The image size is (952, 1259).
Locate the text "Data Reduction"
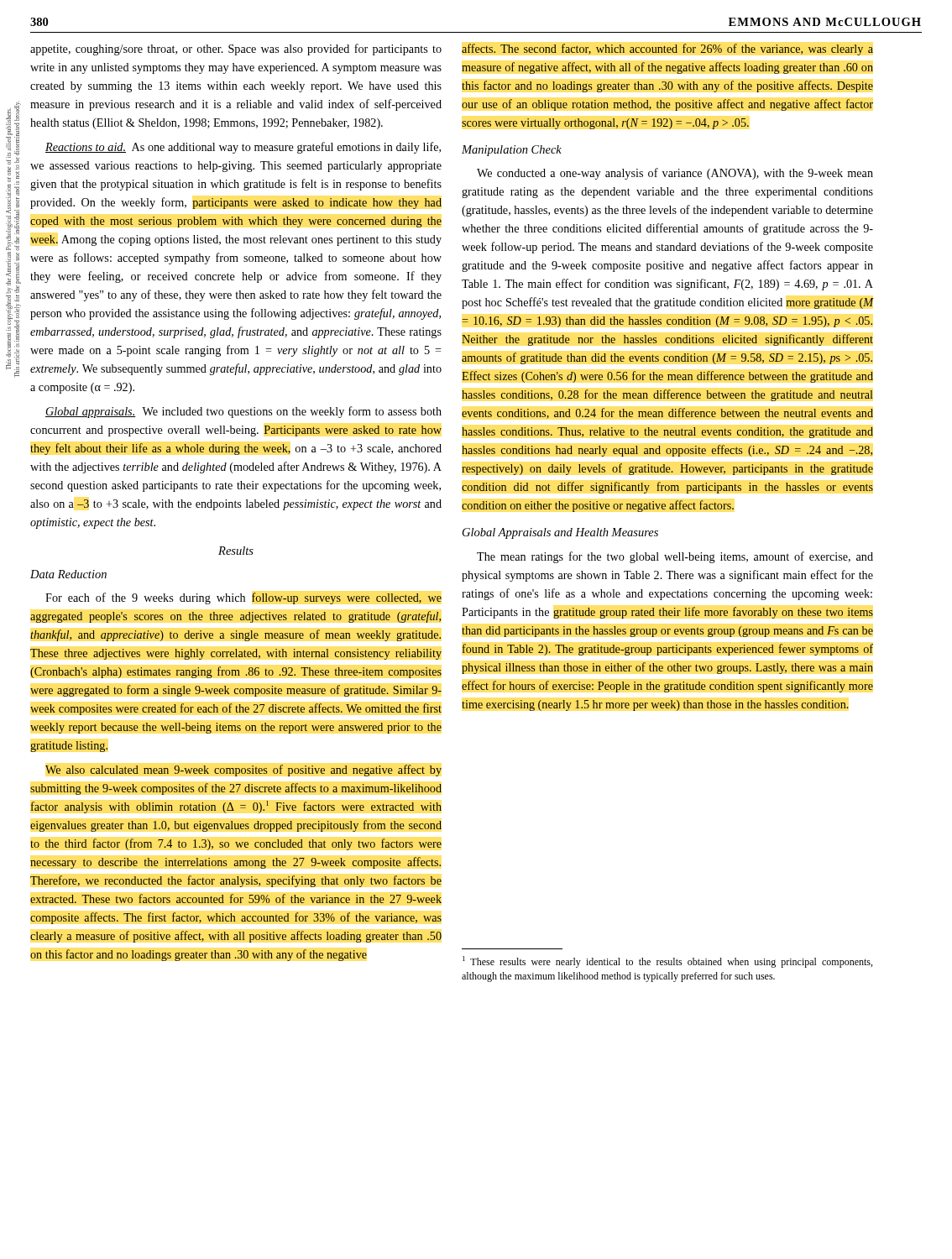(68, 574)
